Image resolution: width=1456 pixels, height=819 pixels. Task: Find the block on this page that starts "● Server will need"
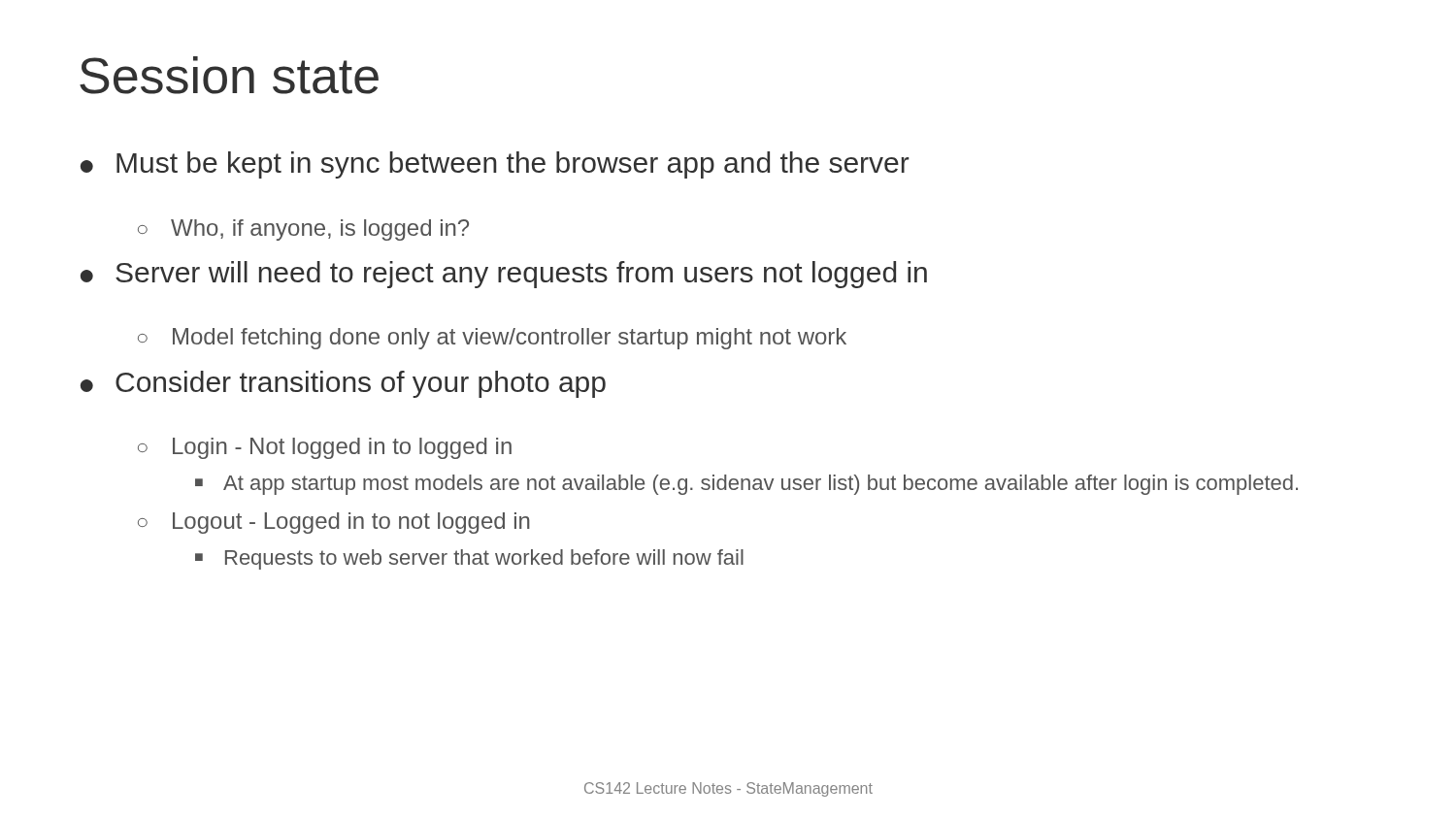728,274
